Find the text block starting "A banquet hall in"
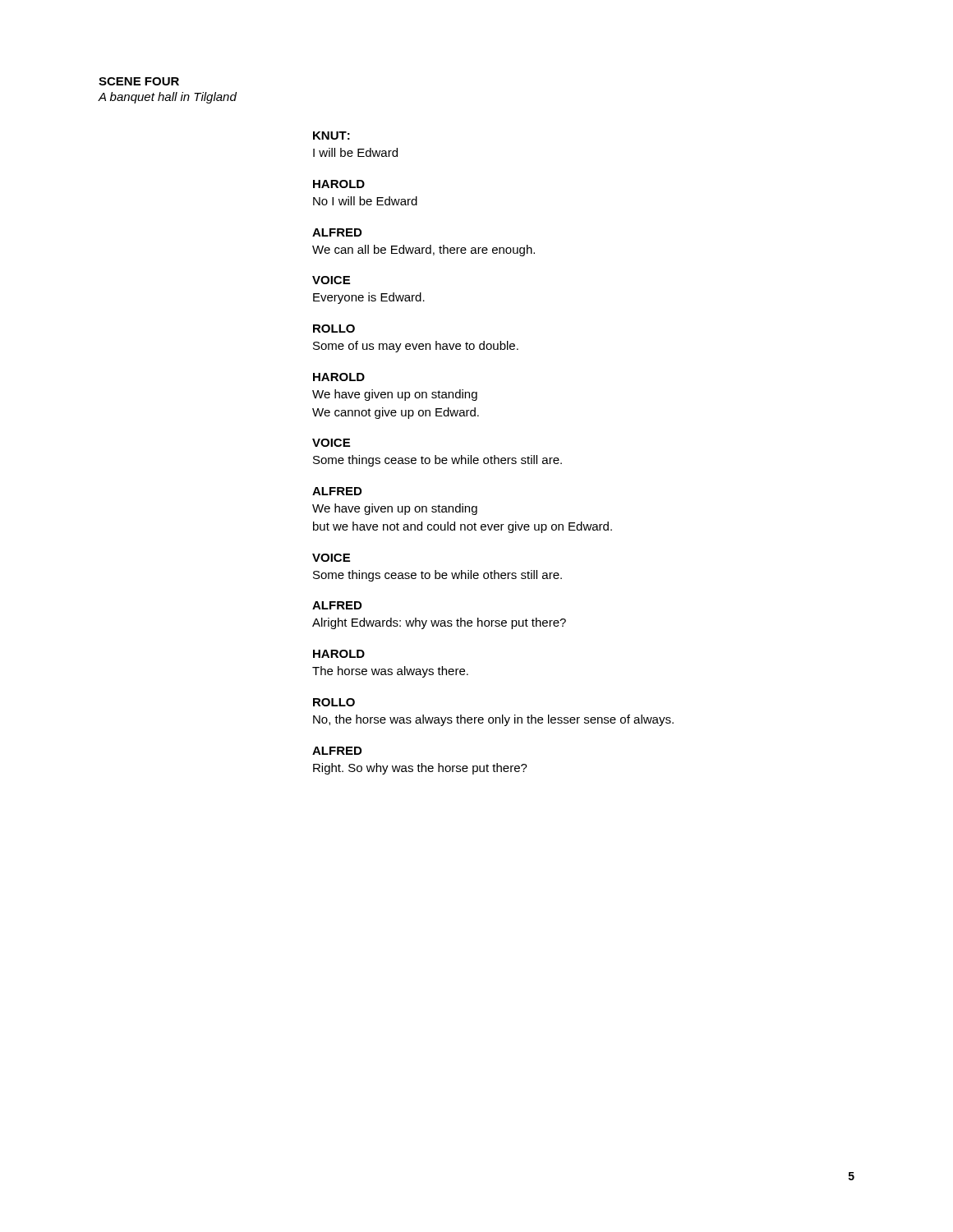 coord(167,97)
